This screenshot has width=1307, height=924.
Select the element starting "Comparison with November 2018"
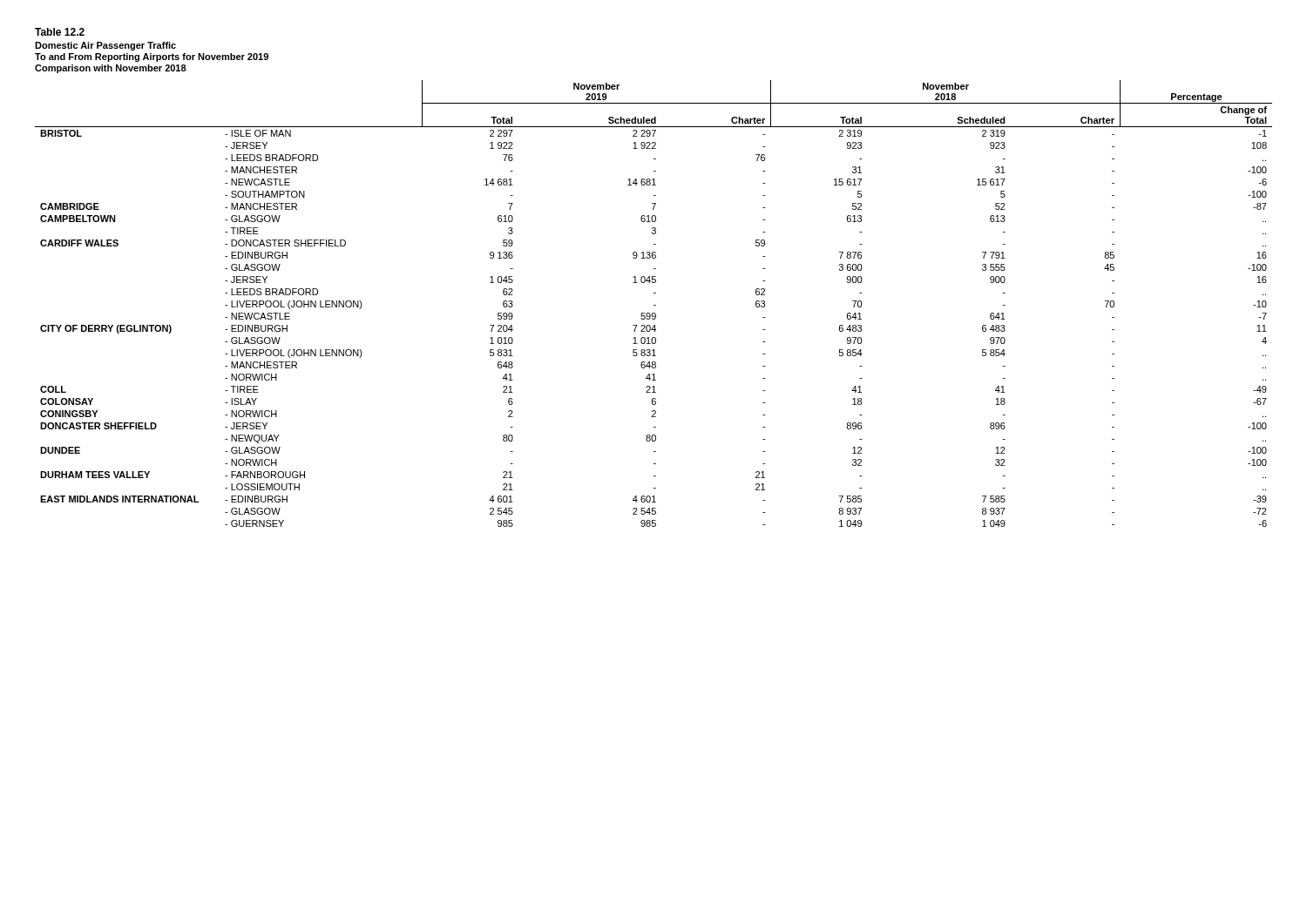click(x=111, y=68)
